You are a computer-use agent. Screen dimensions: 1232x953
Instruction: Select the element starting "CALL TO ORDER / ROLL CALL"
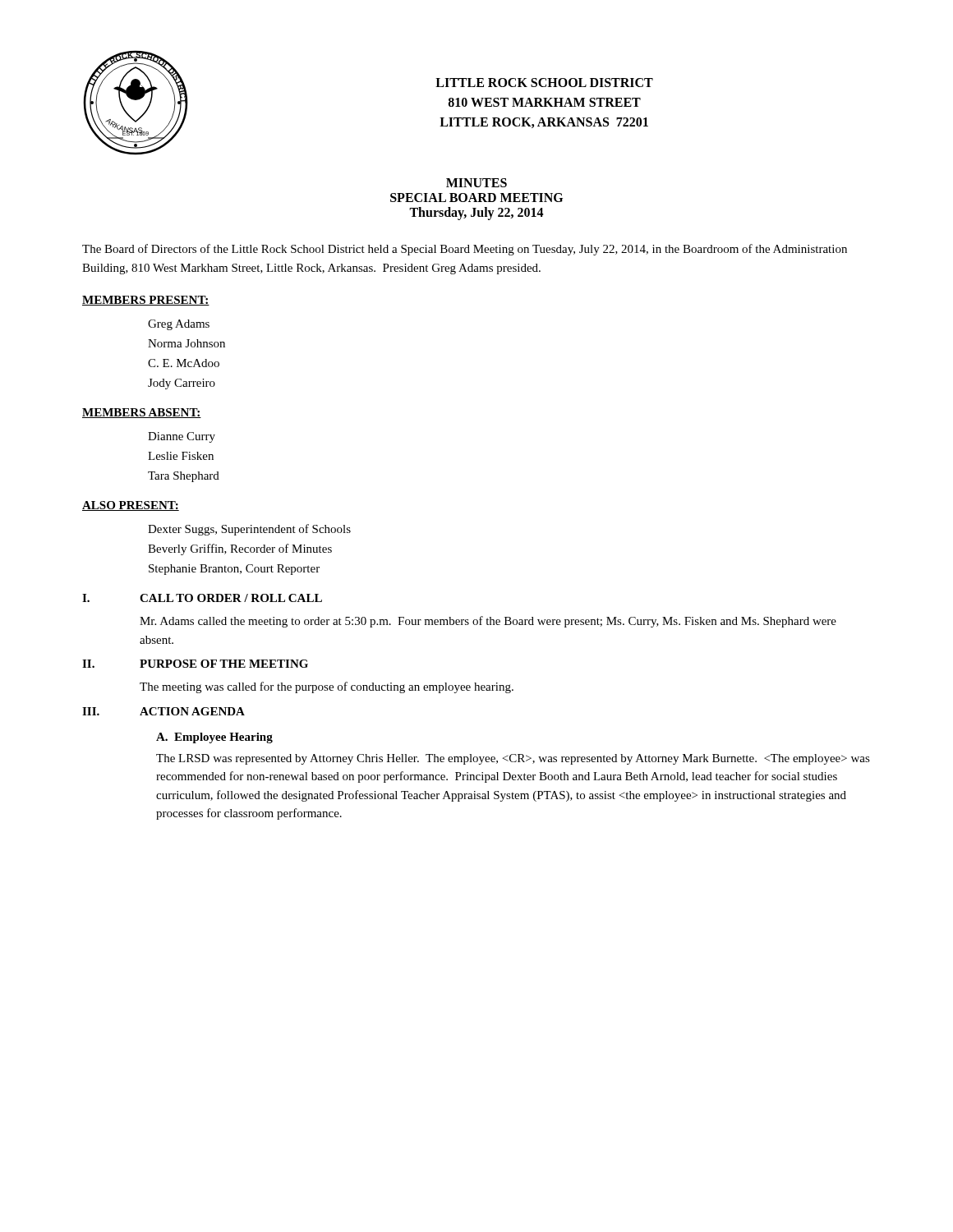point(231,598)
